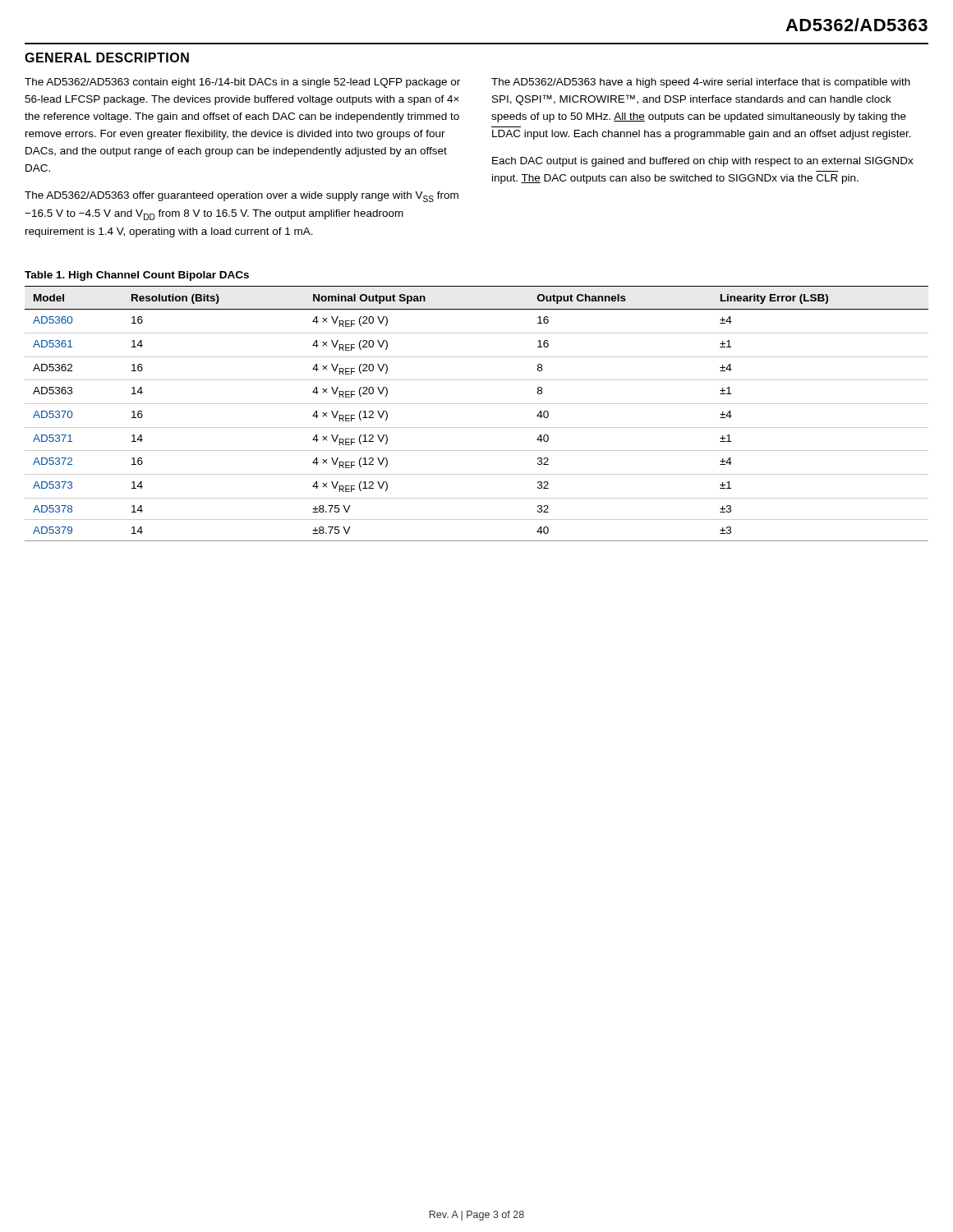This screenshot has height=1232, width=953.
Task: Select the passage starting "Table 1. High Channel Count"
Action: (x=137, y=275)
